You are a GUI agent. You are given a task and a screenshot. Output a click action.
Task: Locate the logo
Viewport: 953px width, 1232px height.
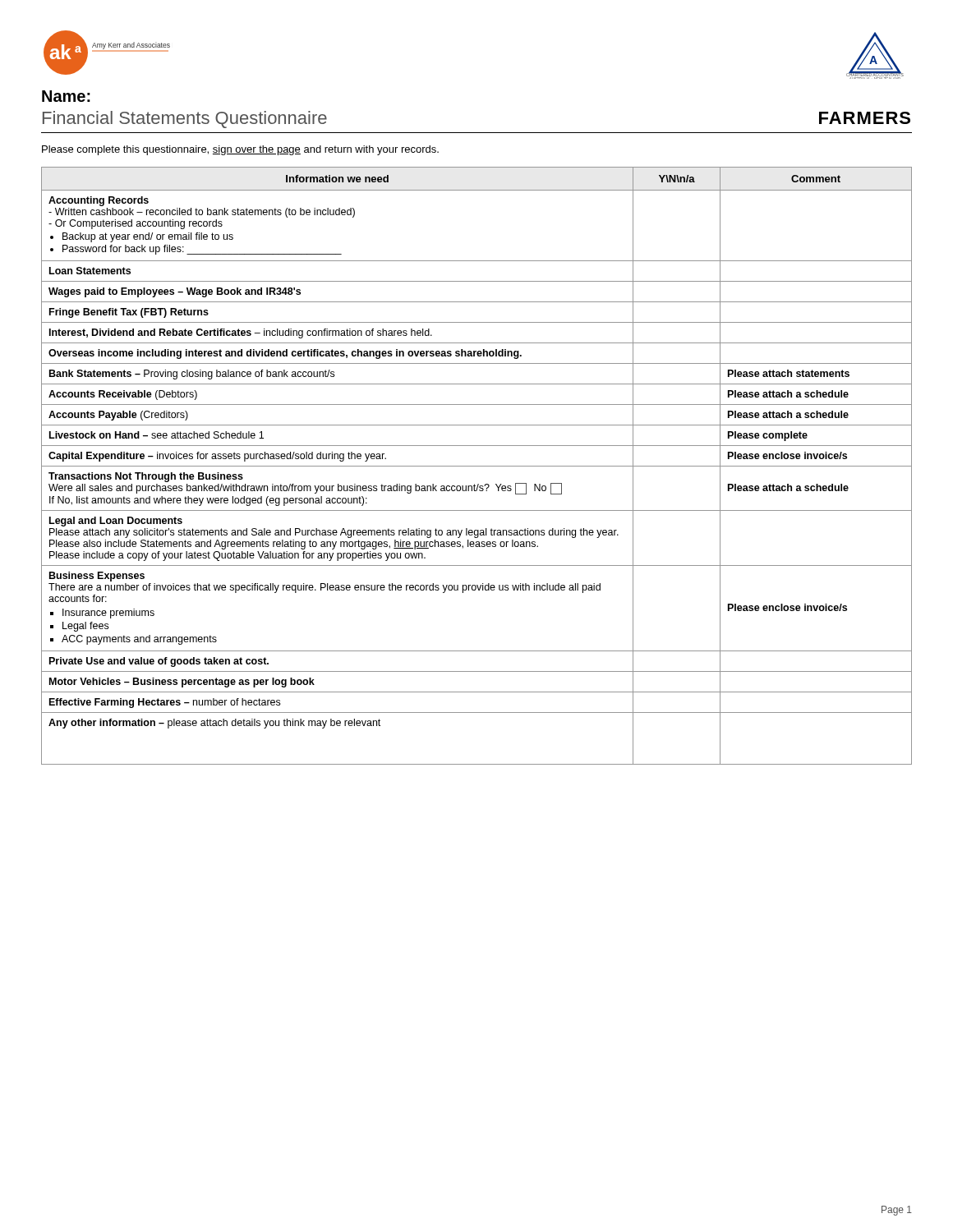(476, 54)
